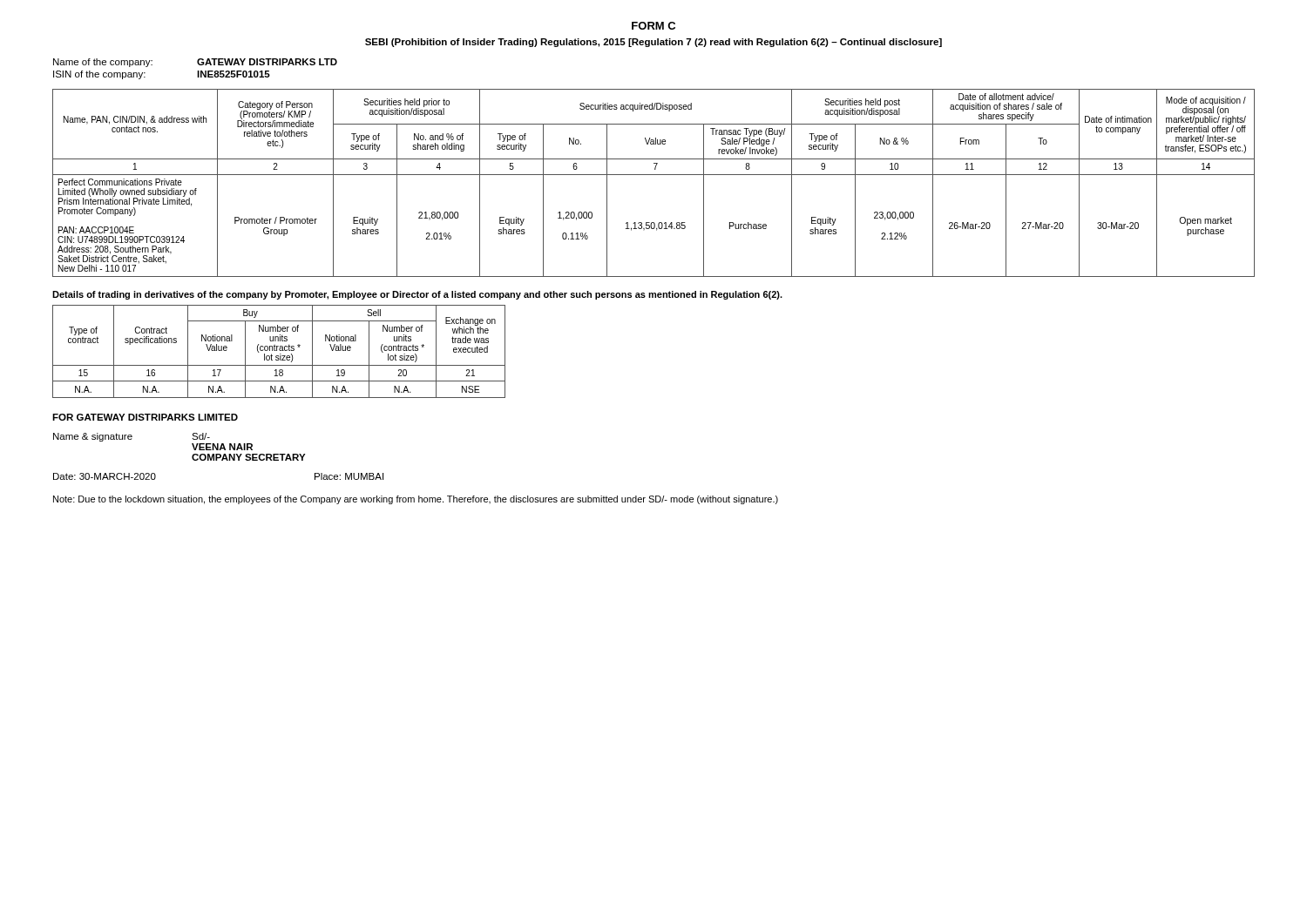Find the text block containing "FOR GATEWAY DISTRIPARKS"
Viewport: 1307px width, 924px height.
pos(145,417)
